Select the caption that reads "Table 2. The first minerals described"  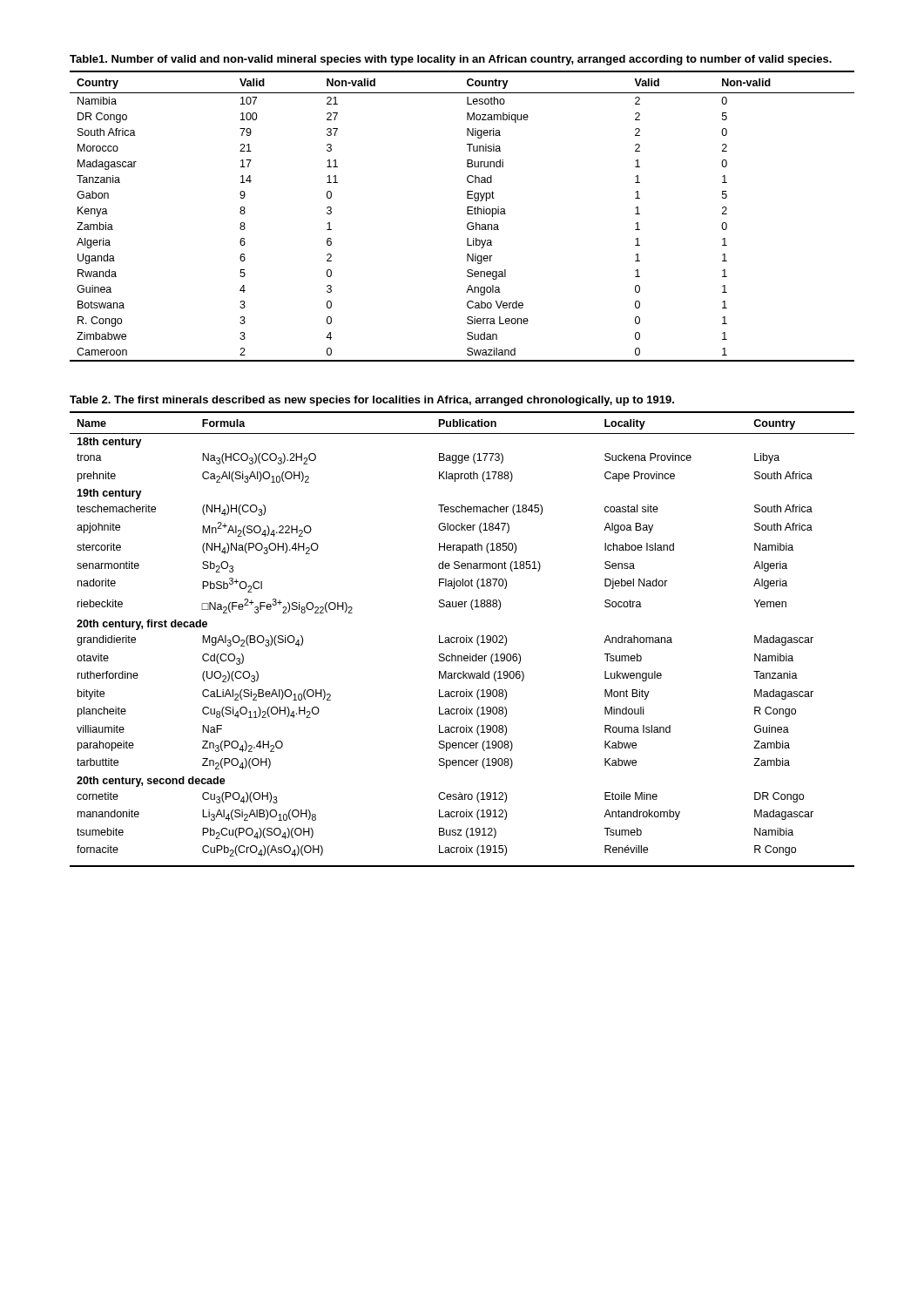click(x=372, y=400)
